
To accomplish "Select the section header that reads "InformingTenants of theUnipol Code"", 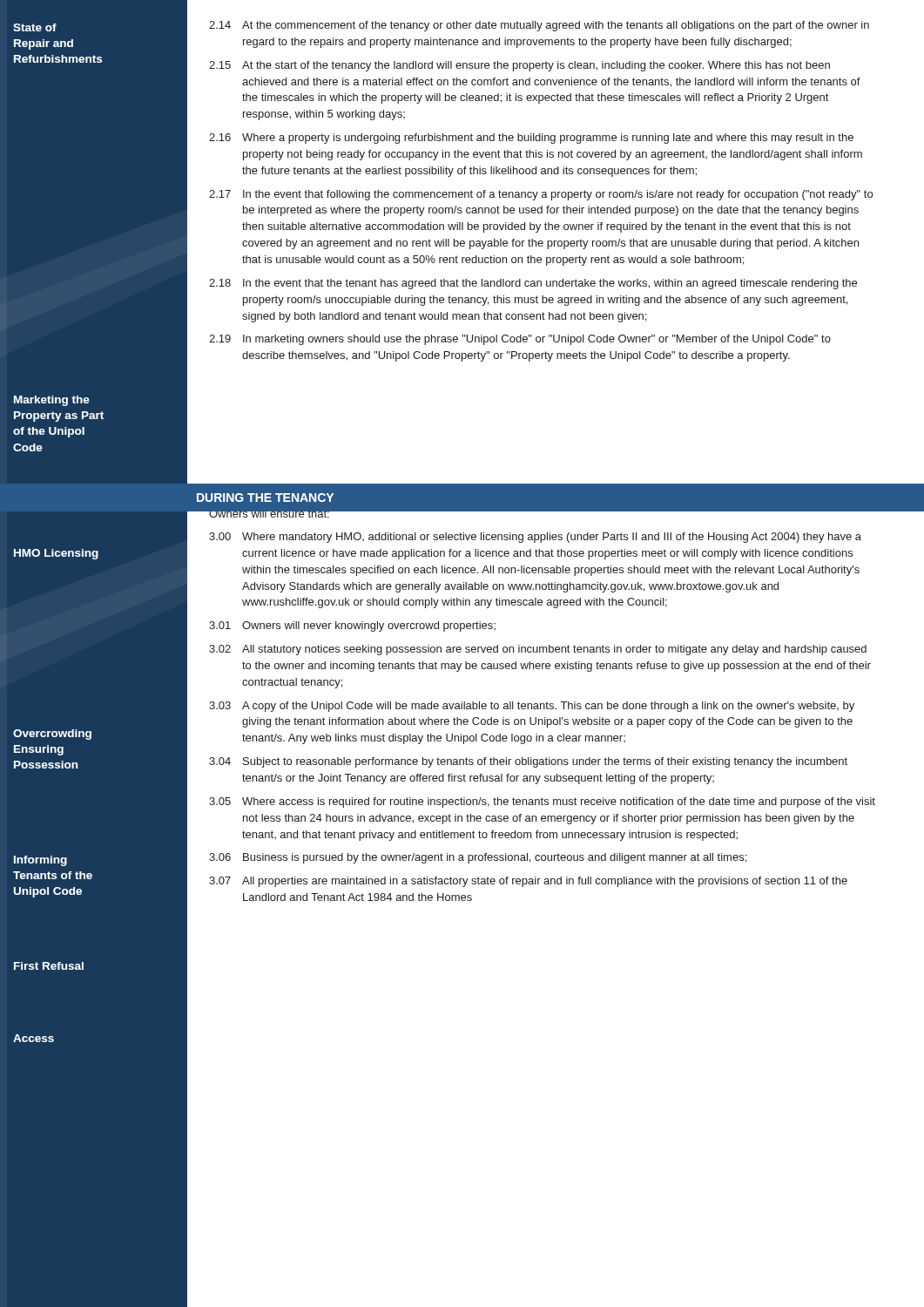I will coord(105,876).
